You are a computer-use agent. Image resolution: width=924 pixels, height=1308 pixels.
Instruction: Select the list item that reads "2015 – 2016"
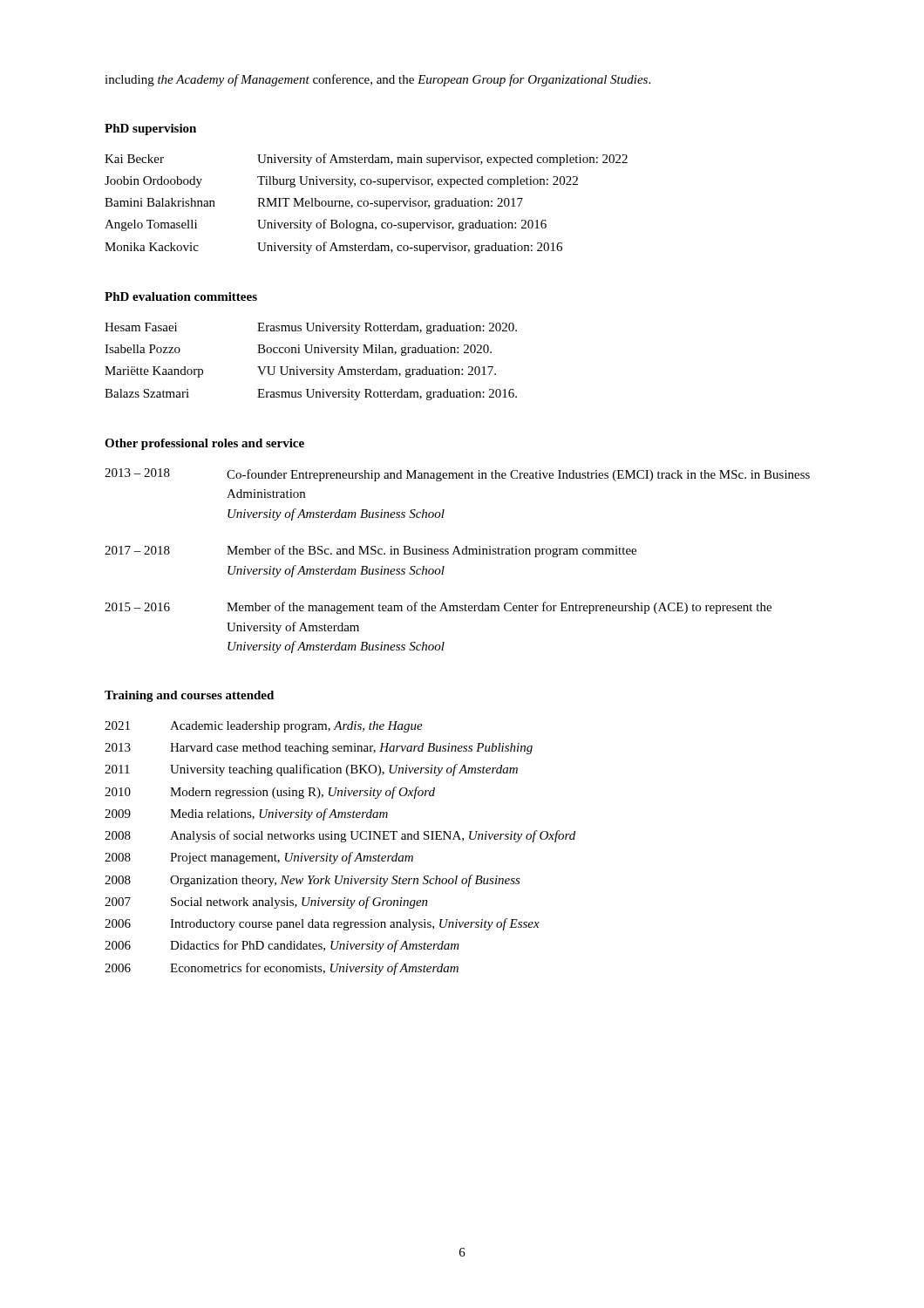click(137, 607)
